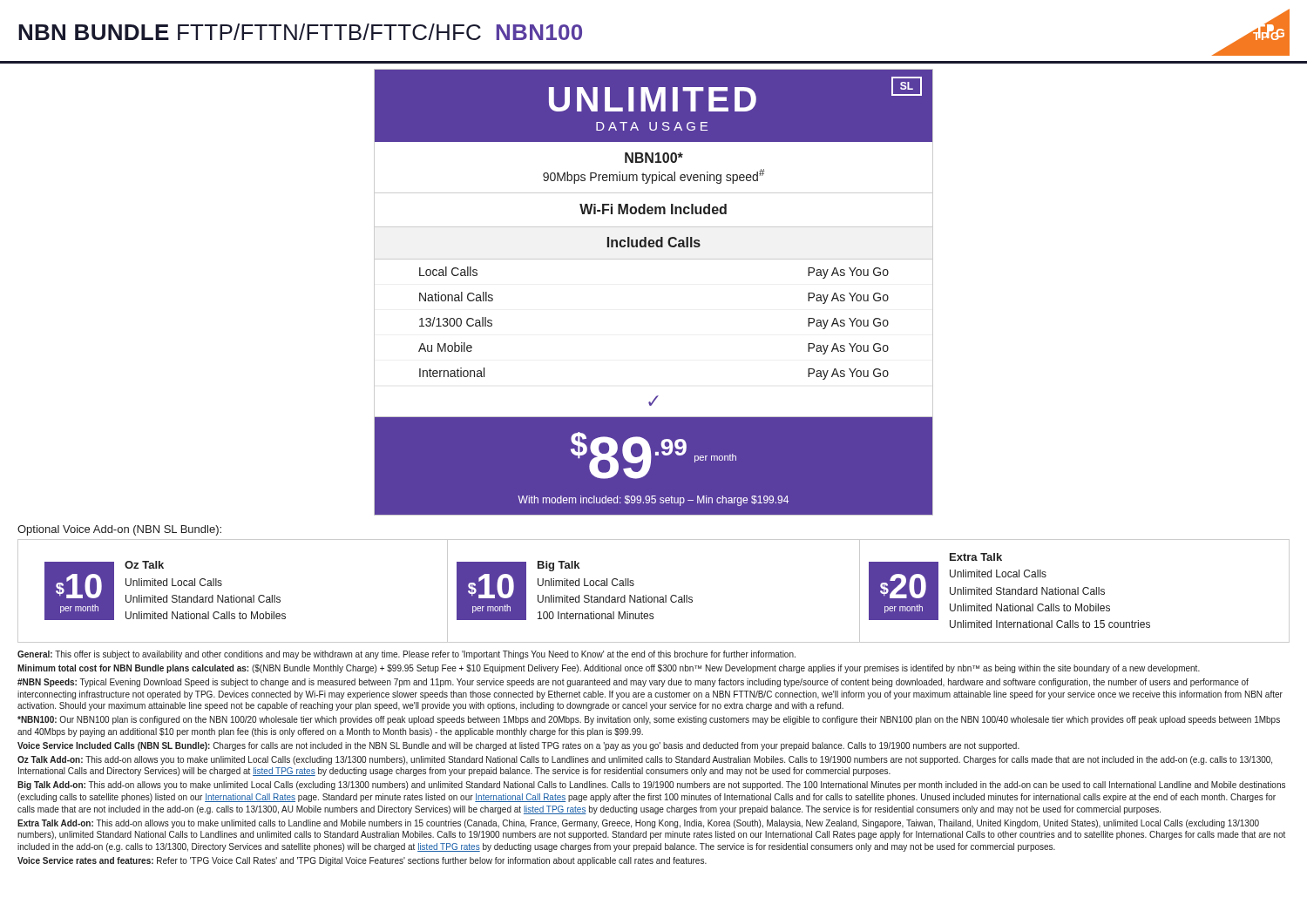Click on the text starting "NBN100: Our NBN100 plan is configured on"
This screenshot has width=1307, height=924.
[x=649, y=726]
